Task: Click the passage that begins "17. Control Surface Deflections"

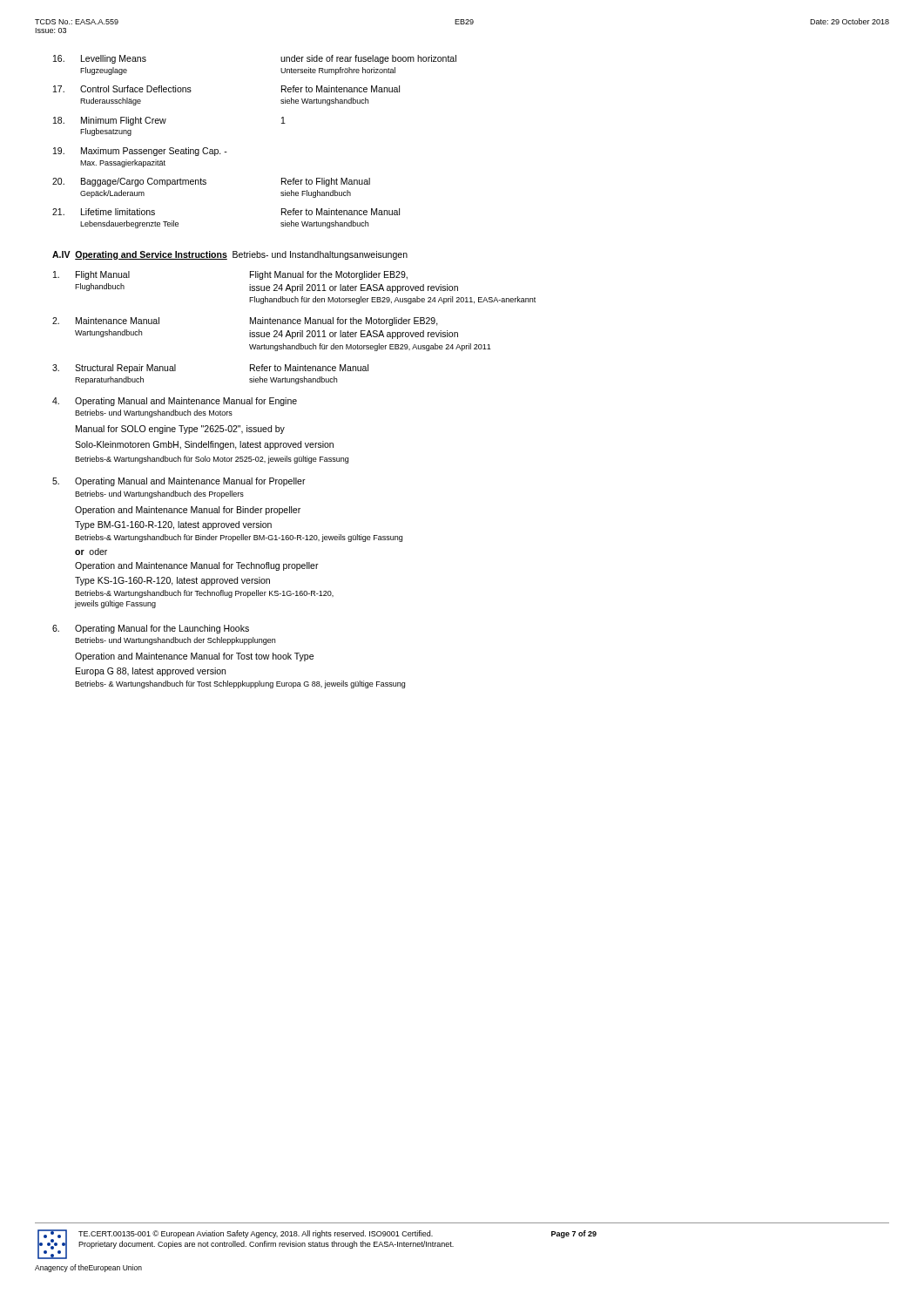Action: [x=133, y=88]
